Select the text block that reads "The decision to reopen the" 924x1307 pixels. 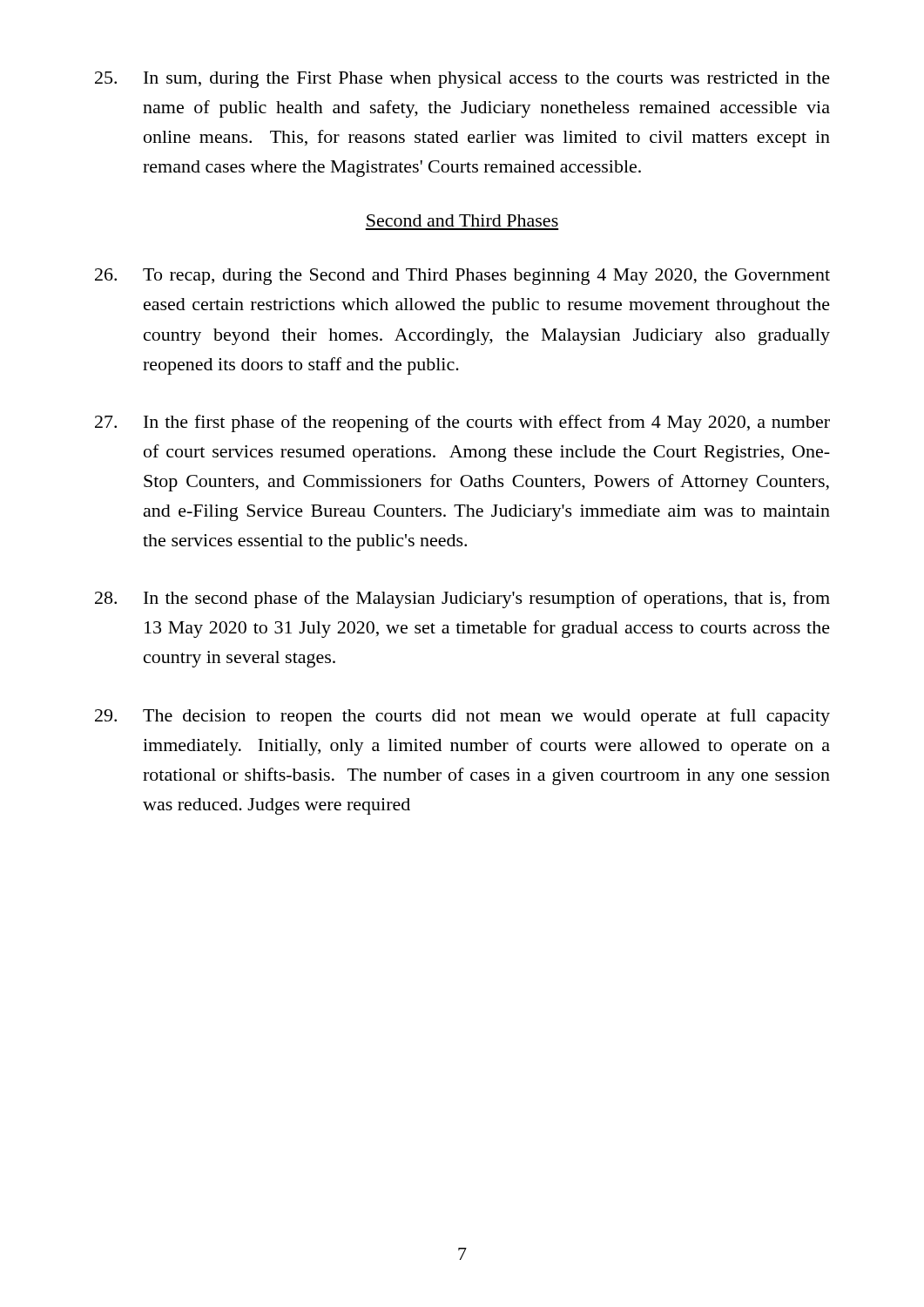coord(462,760)
